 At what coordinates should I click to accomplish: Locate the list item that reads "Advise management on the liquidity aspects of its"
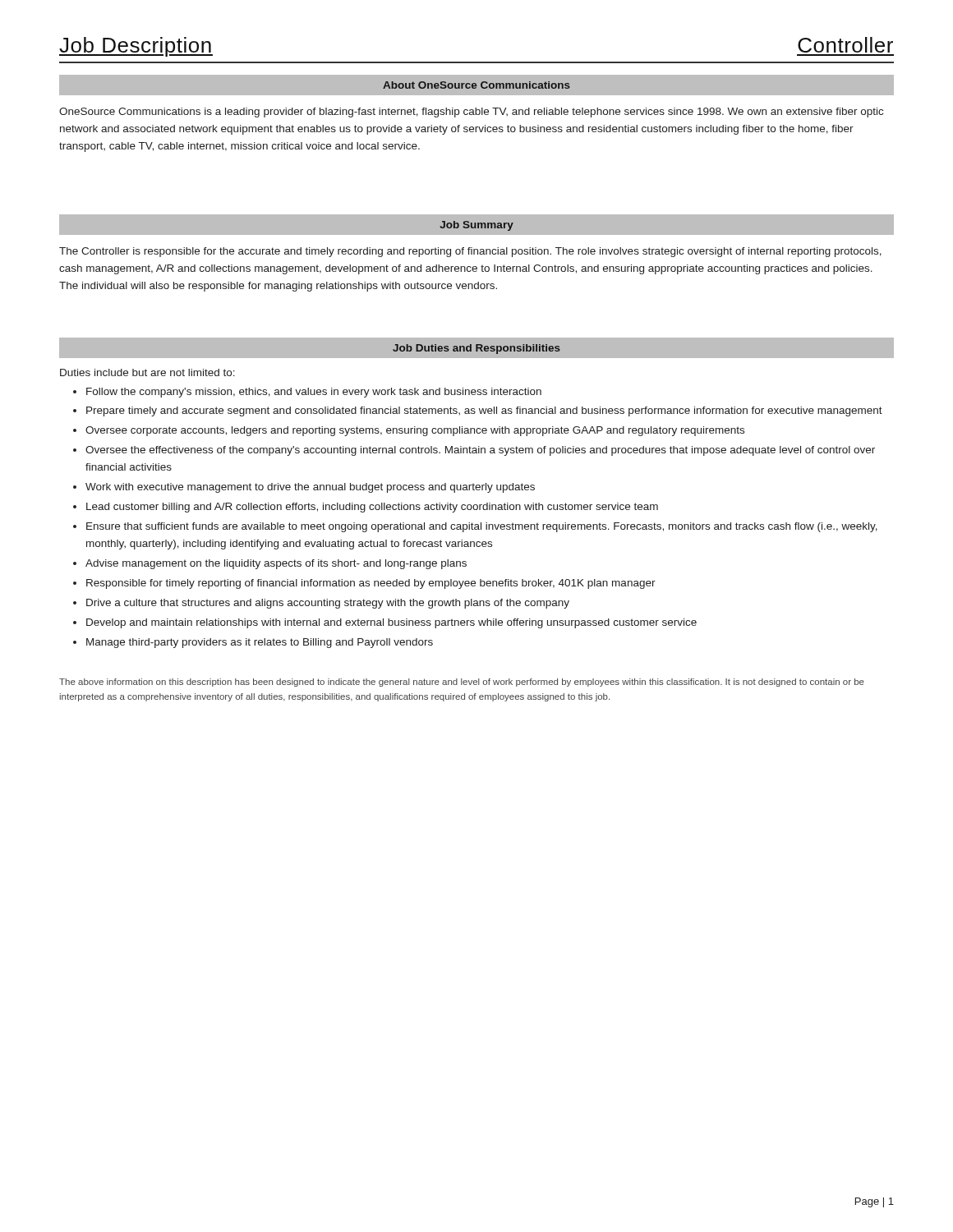point(276,563)
